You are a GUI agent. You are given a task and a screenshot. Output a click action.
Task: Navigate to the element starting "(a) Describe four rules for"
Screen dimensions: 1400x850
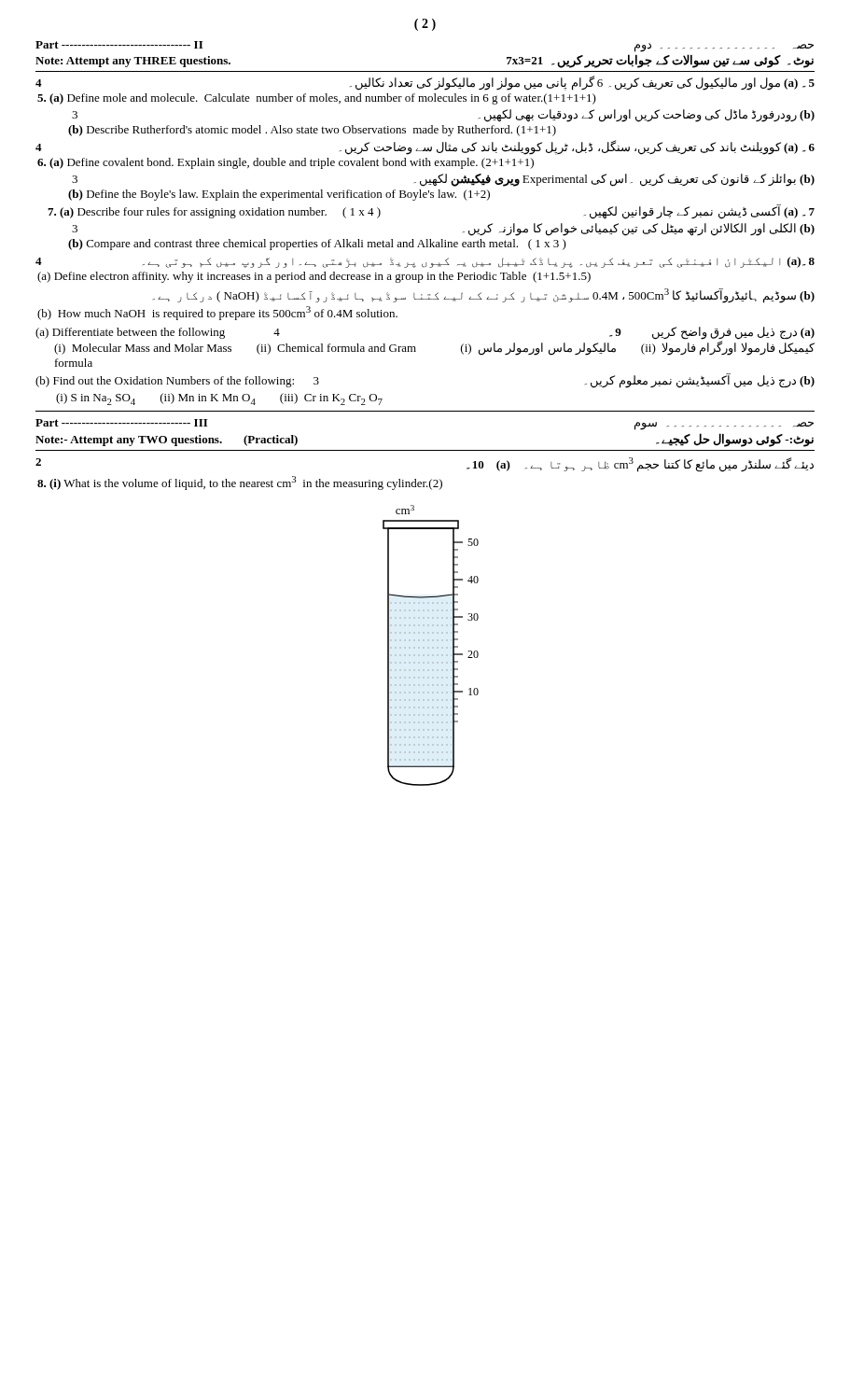click(178, 211)
